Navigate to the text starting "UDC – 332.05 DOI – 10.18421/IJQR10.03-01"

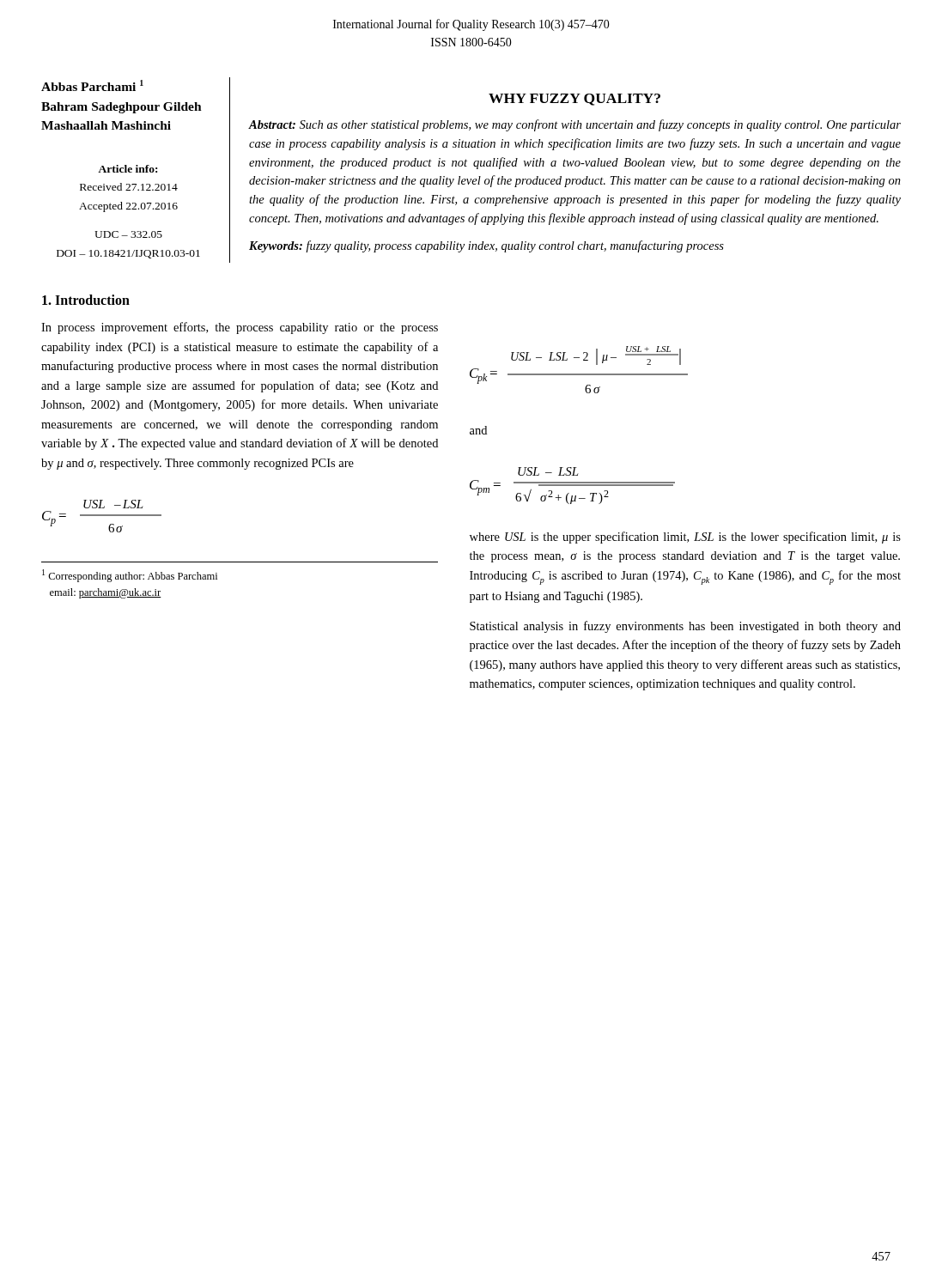pyautogui.click(x=128, y=244)
